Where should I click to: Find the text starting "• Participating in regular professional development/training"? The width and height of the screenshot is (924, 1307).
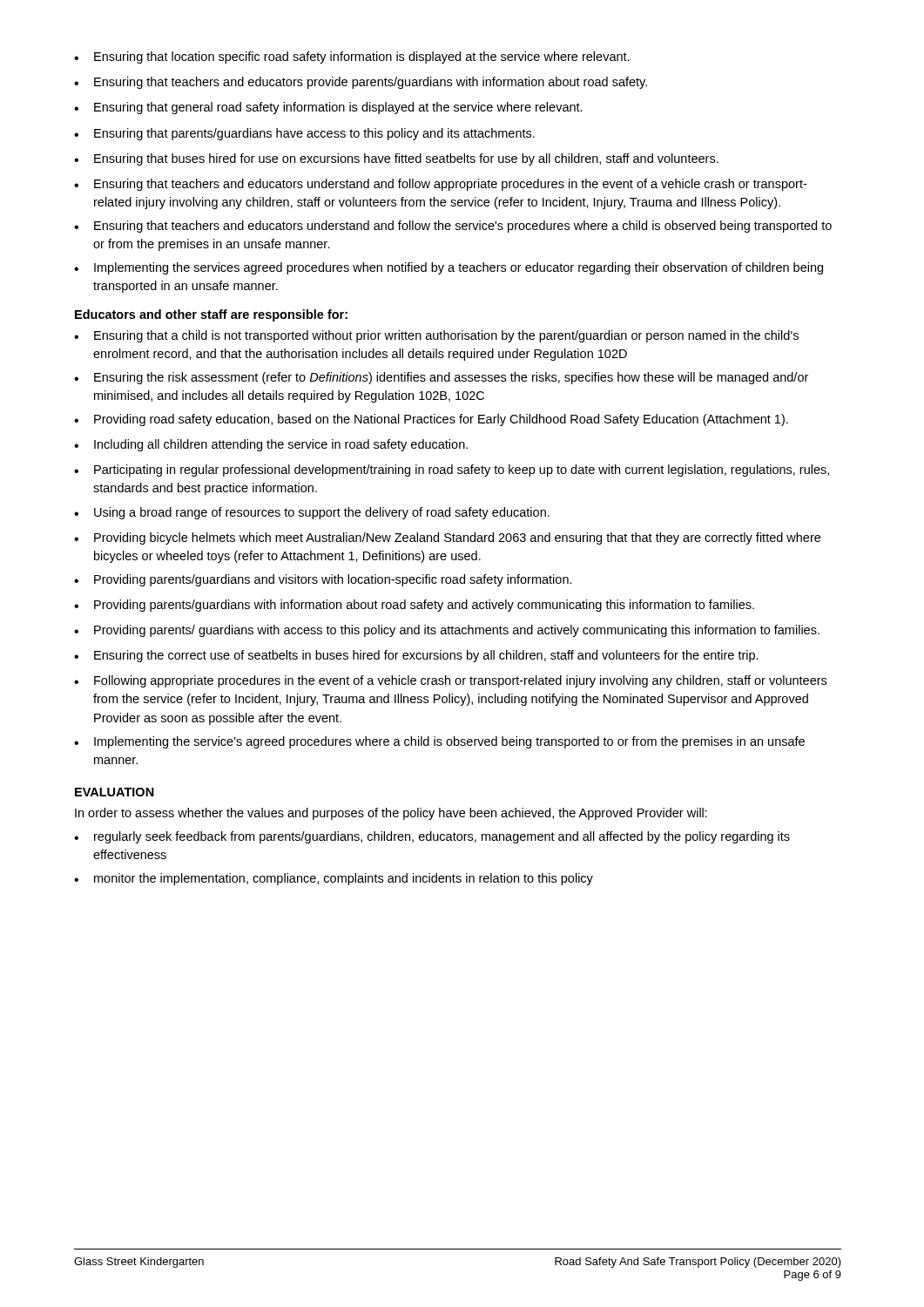[x=458, y=480]
